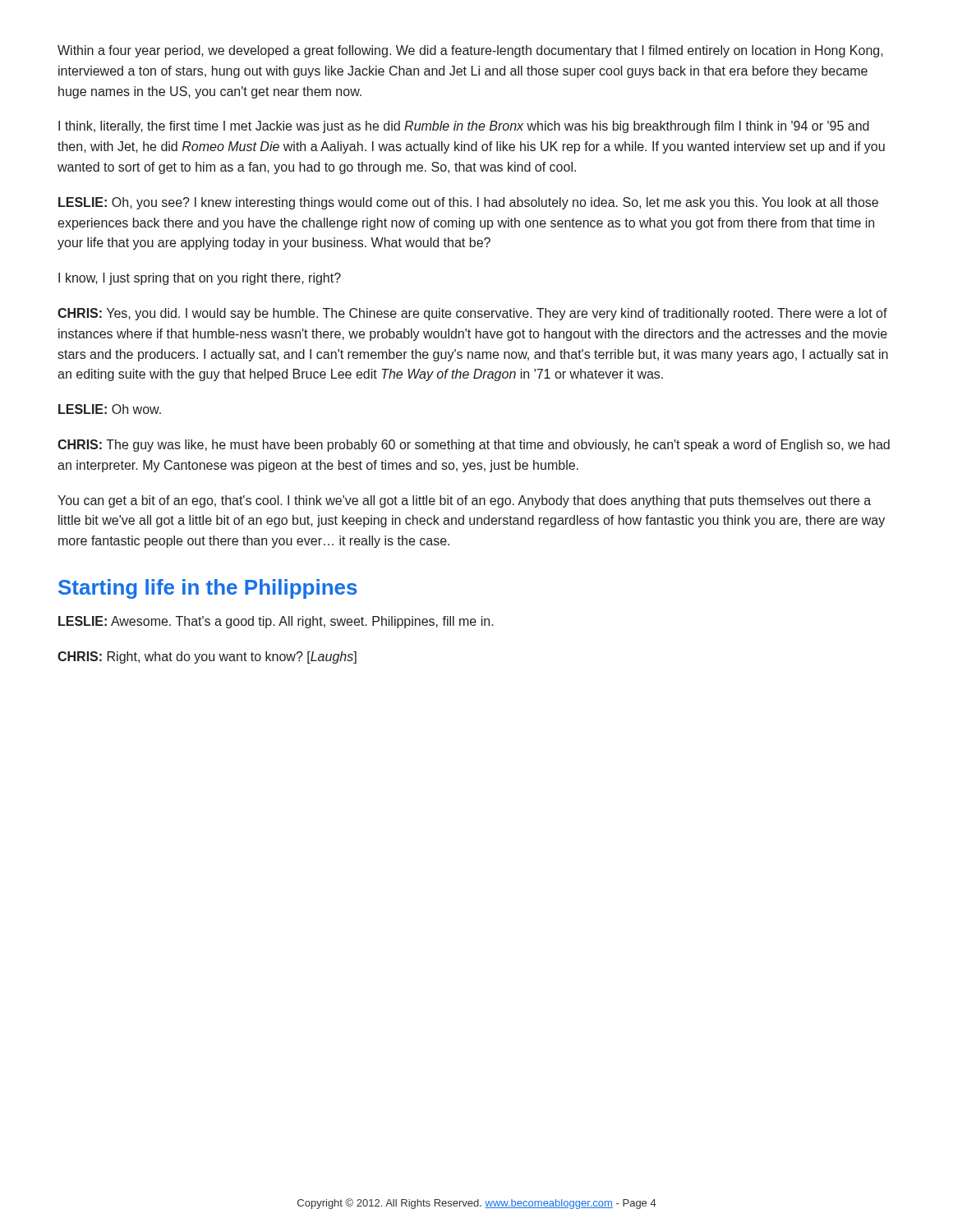Select the section header with the text "Starting life in the Philippines"
Viewport: 953px width, 1232px height.
[208, 589]
